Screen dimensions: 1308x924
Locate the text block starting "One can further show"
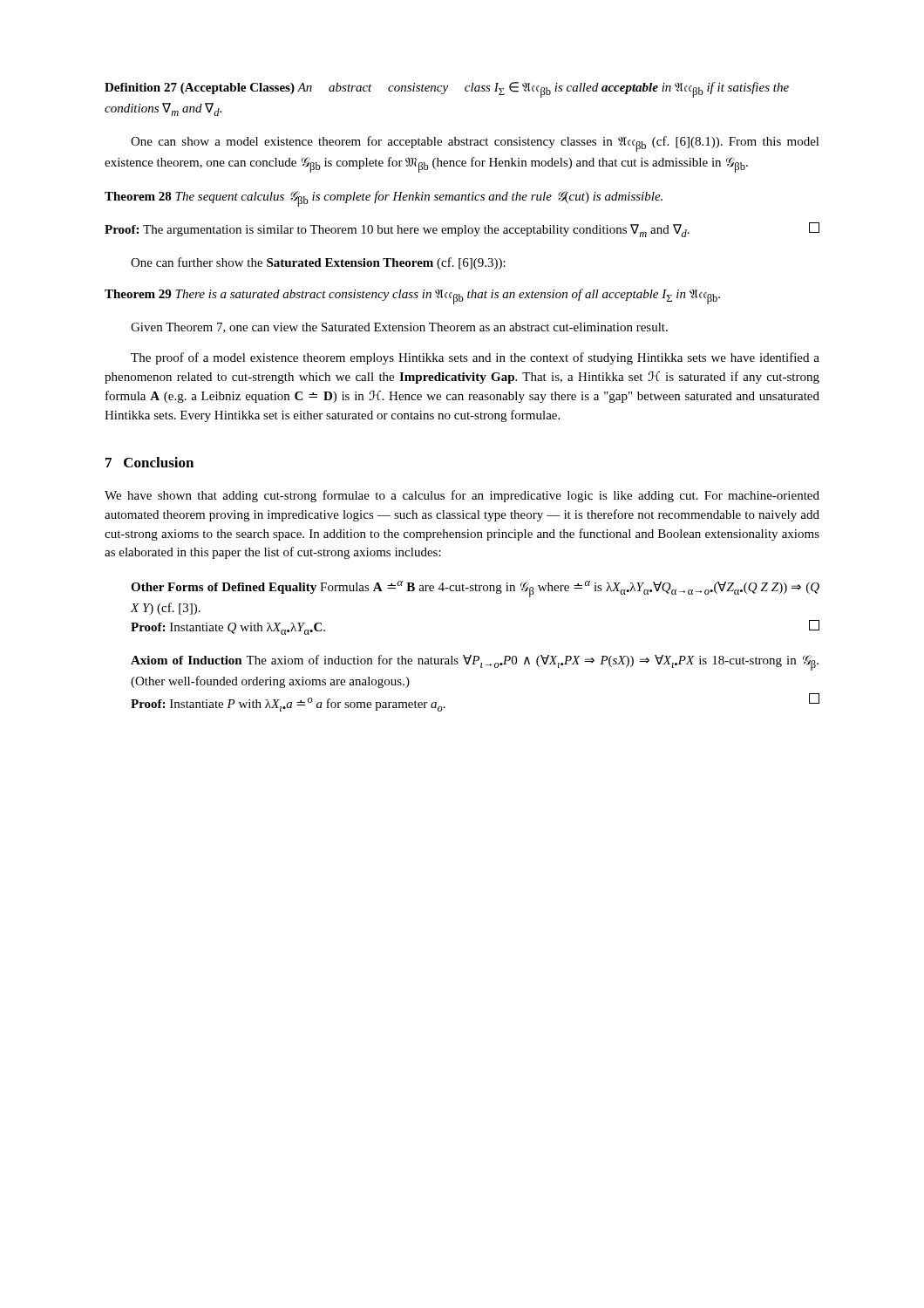(x=462, y=263)
